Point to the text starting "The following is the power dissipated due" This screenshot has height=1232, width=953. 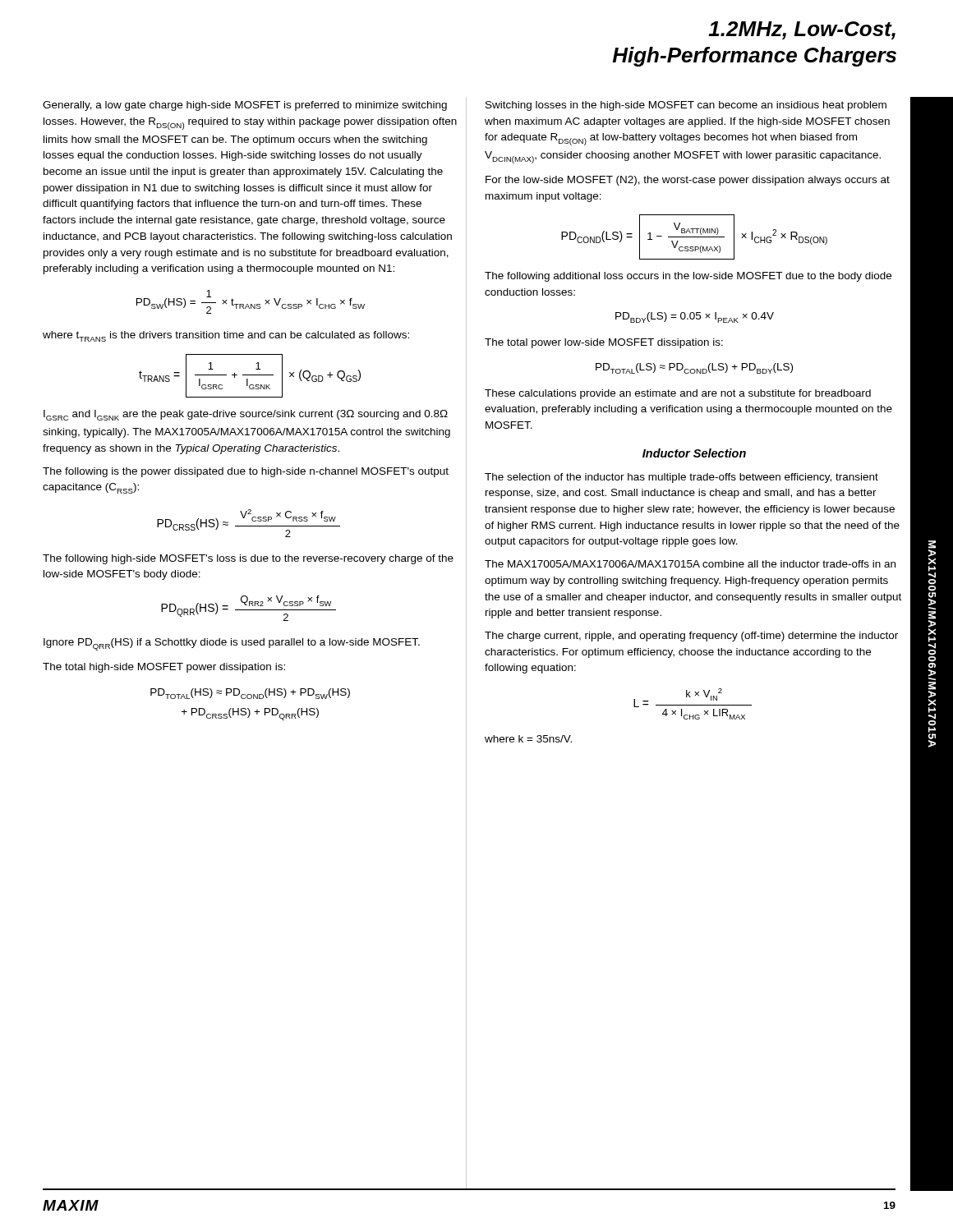click(x=246, y=480)
